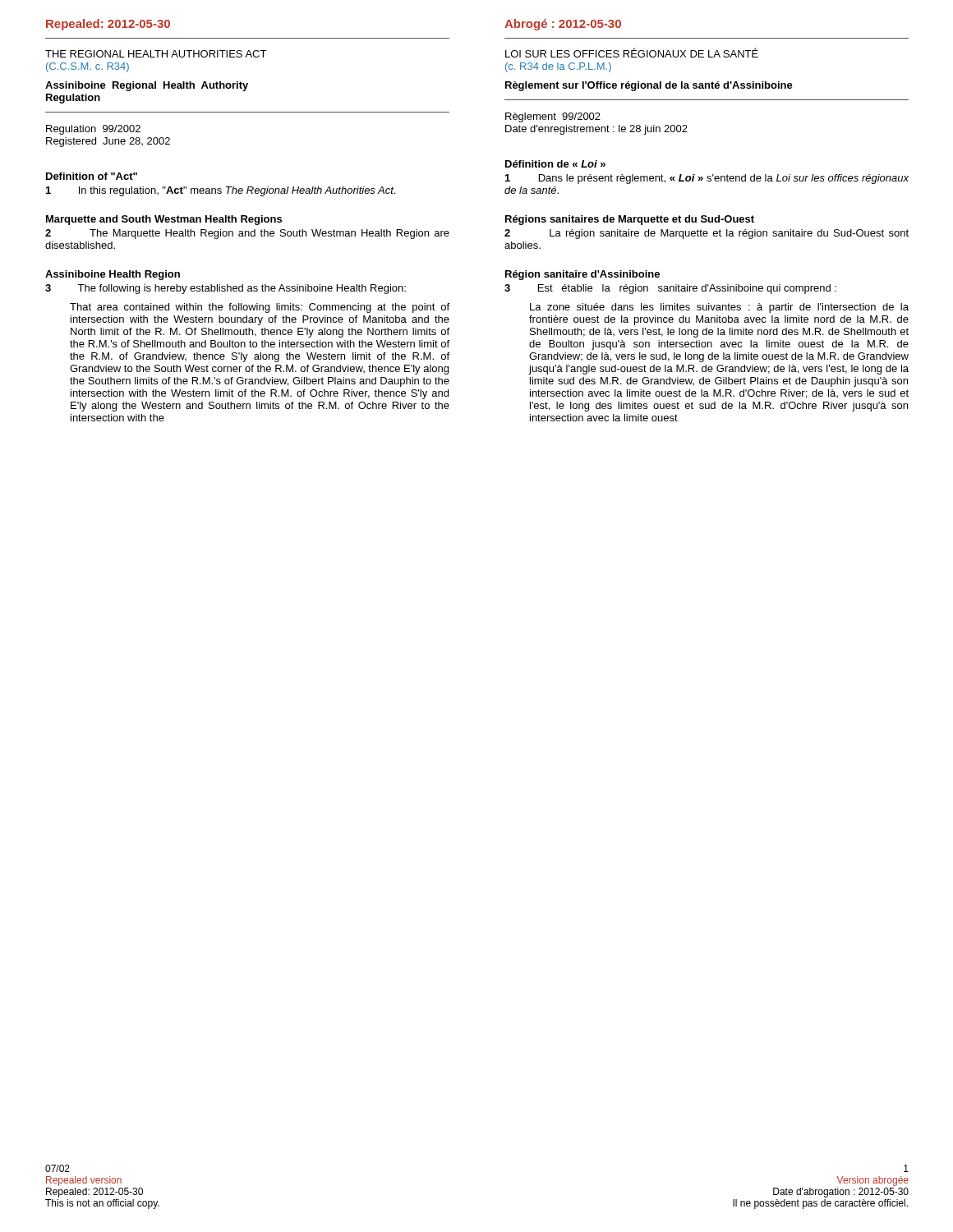
Task: Locate the text block containing "2 The Marquette Health Region and"
Action: point(247,239)
